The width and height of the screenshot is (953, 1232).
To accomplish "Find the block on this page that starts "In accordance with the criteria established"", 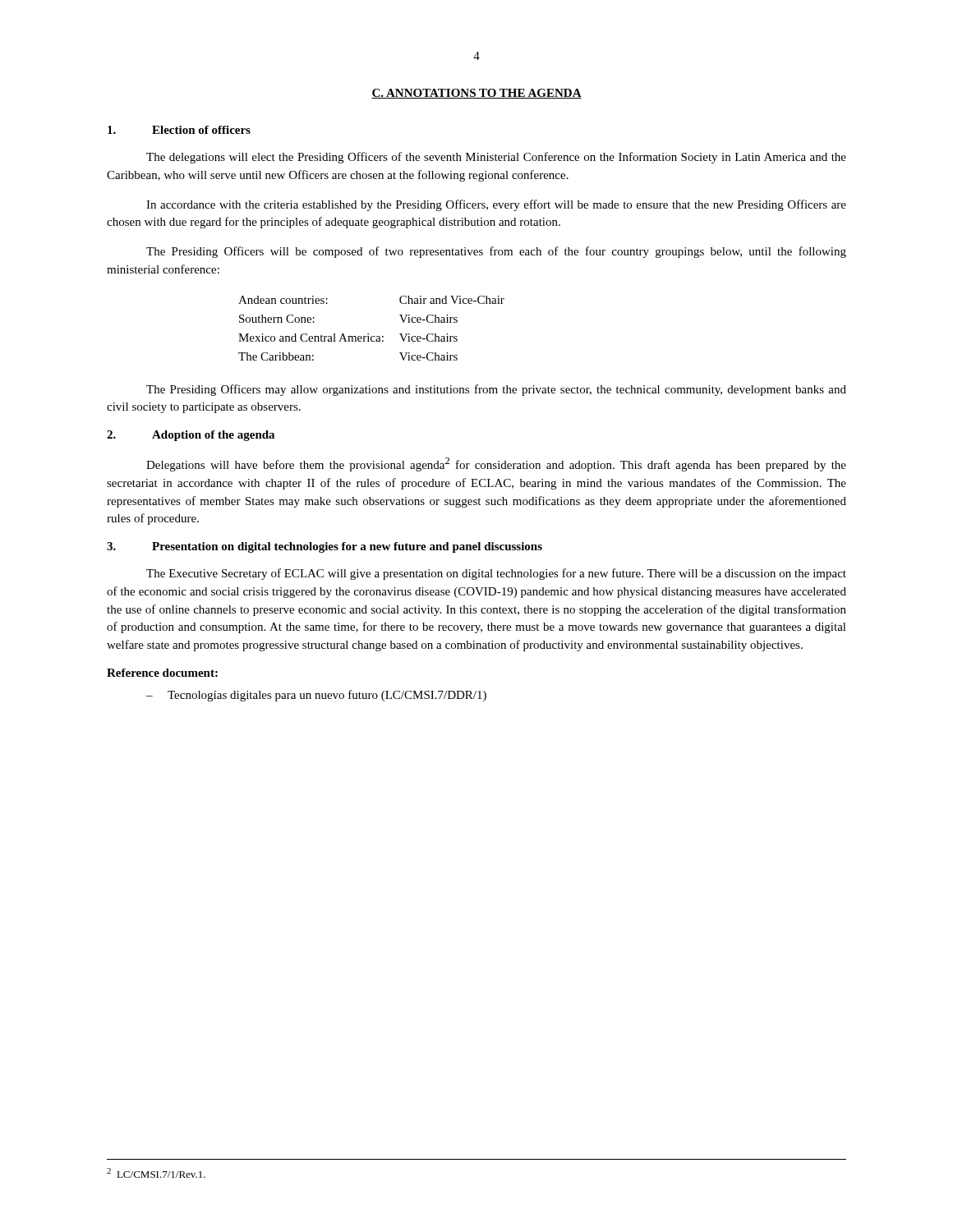I will tap(476, 213).
